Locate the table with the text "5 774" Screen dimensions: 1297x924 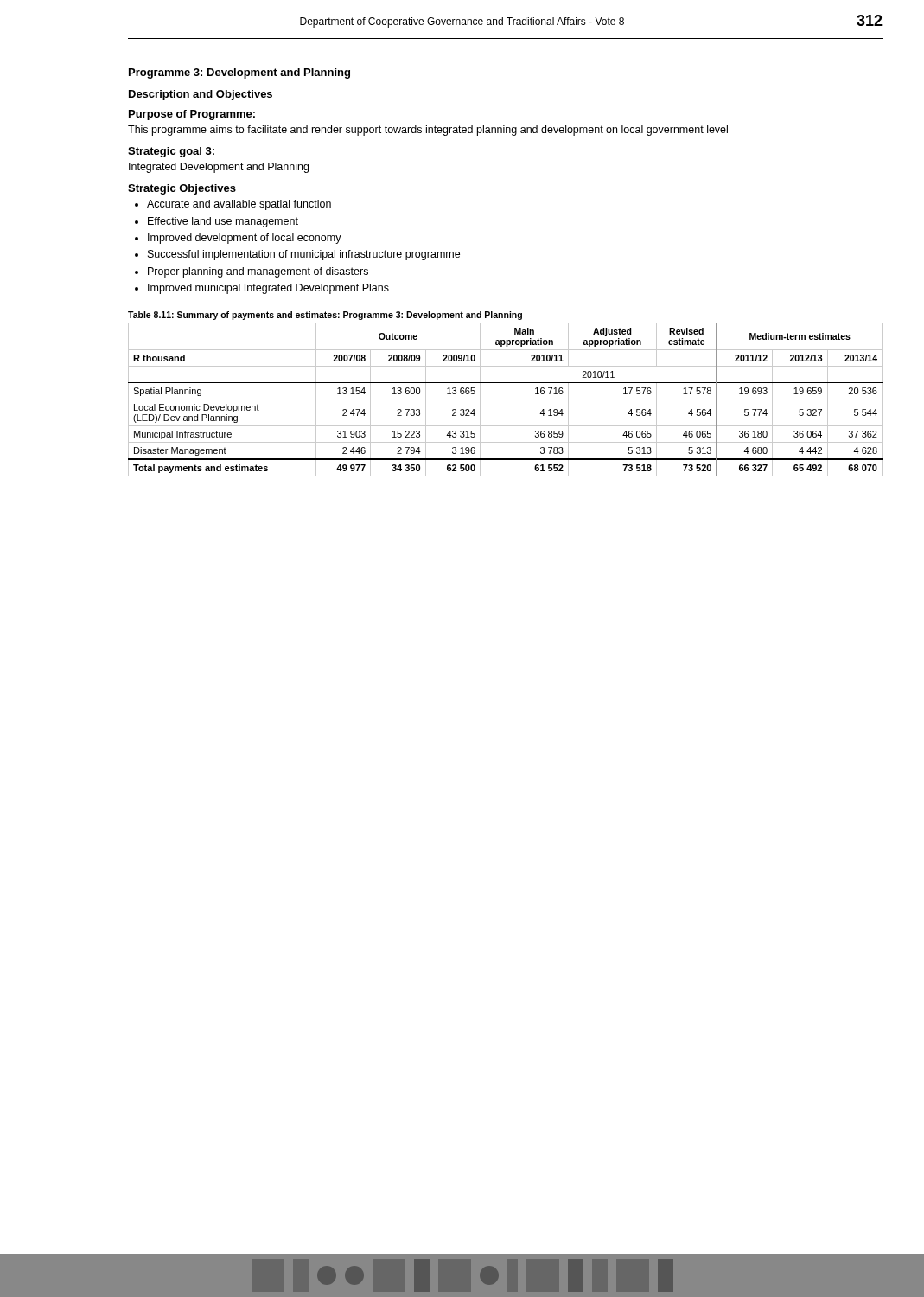point(505,399)
